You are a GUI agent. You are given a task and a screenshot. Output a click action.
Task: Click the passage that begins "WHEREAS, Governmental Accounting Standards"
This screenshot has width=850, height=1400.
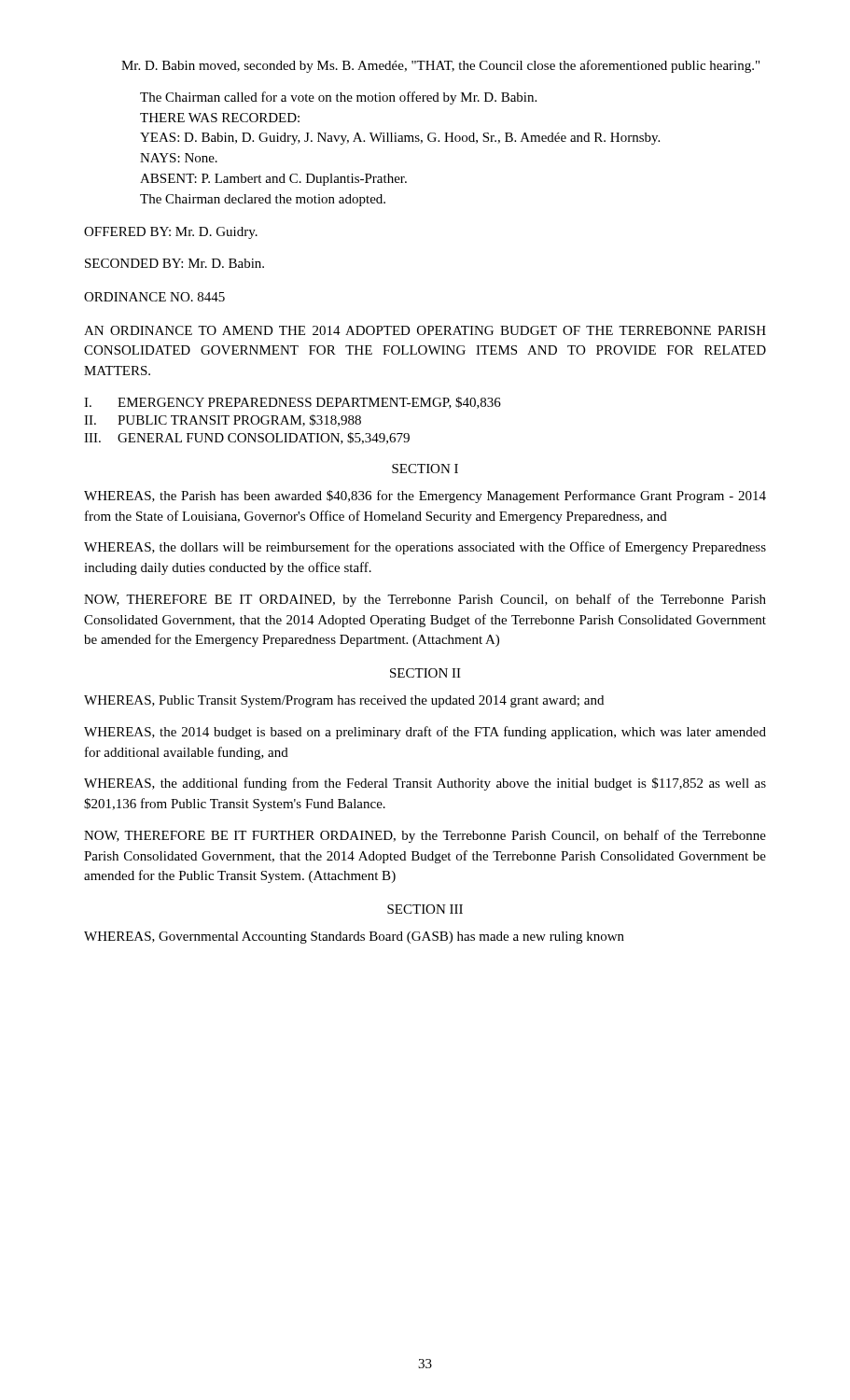click(x=425, y=937)
